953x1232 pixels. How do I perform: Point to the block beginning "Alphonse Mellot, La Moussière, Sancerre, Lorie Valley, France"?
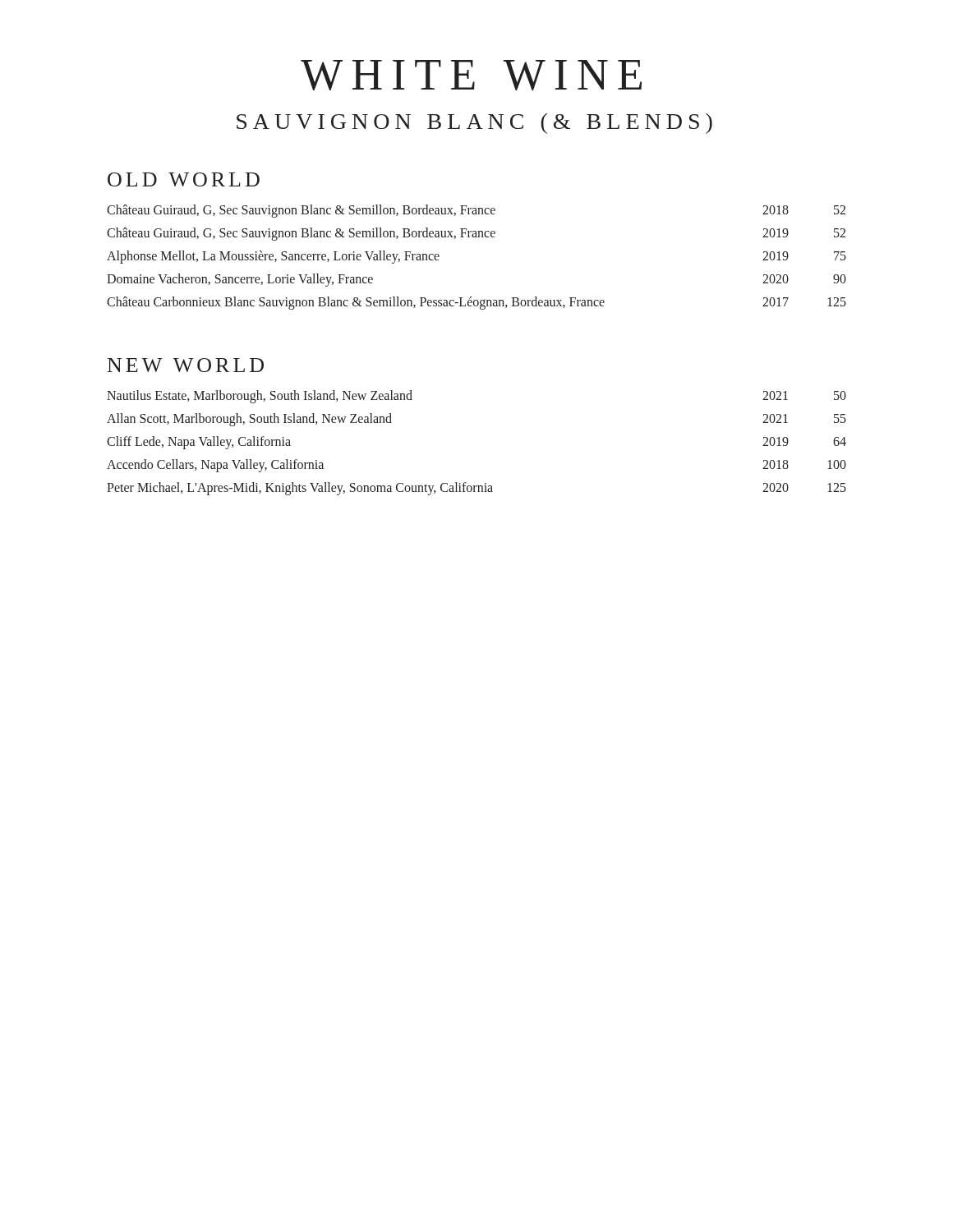pos(271,257)
